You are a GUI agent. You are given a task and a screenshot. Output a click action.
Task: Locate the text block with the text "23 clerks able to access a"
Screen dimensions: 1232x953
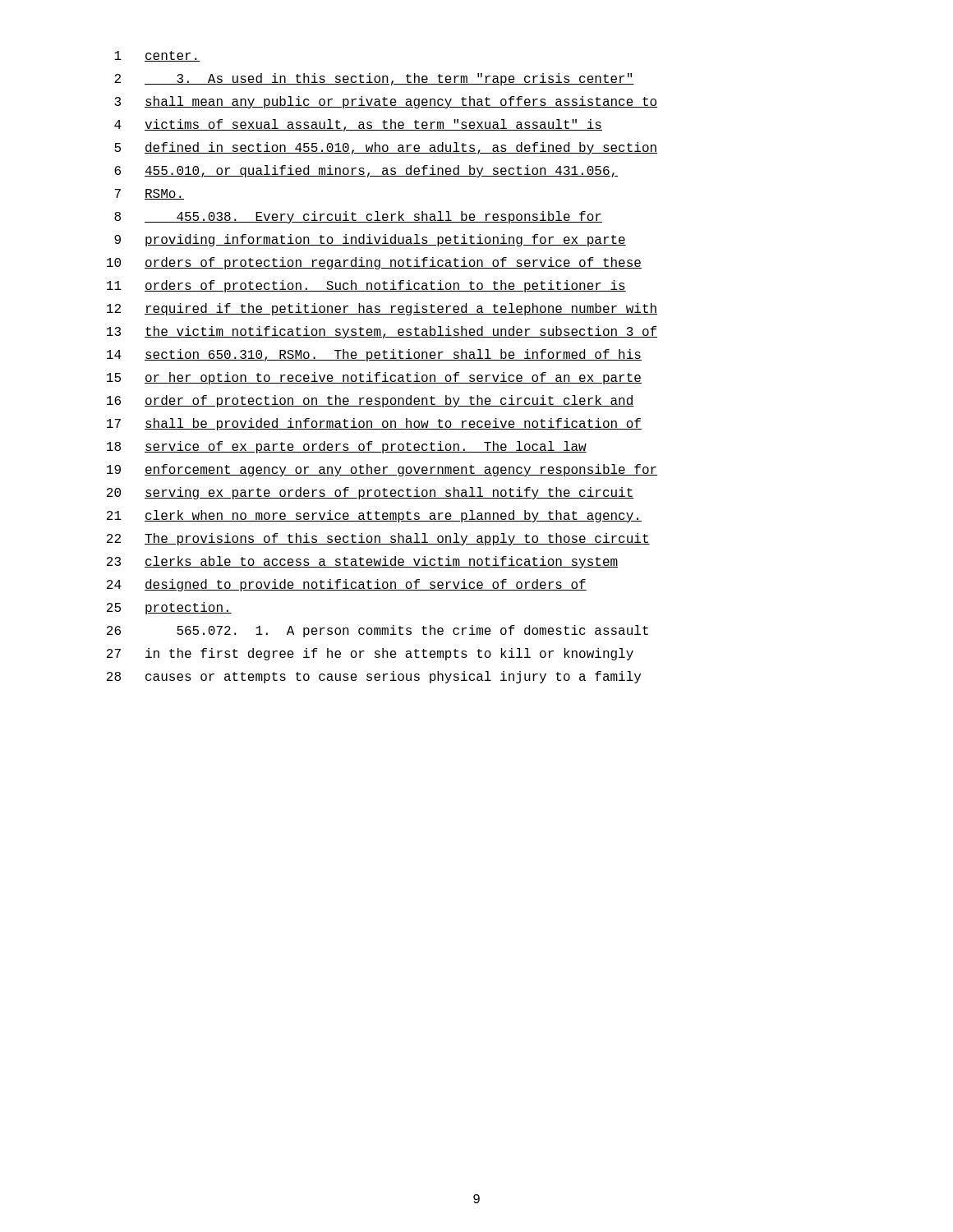350,563
